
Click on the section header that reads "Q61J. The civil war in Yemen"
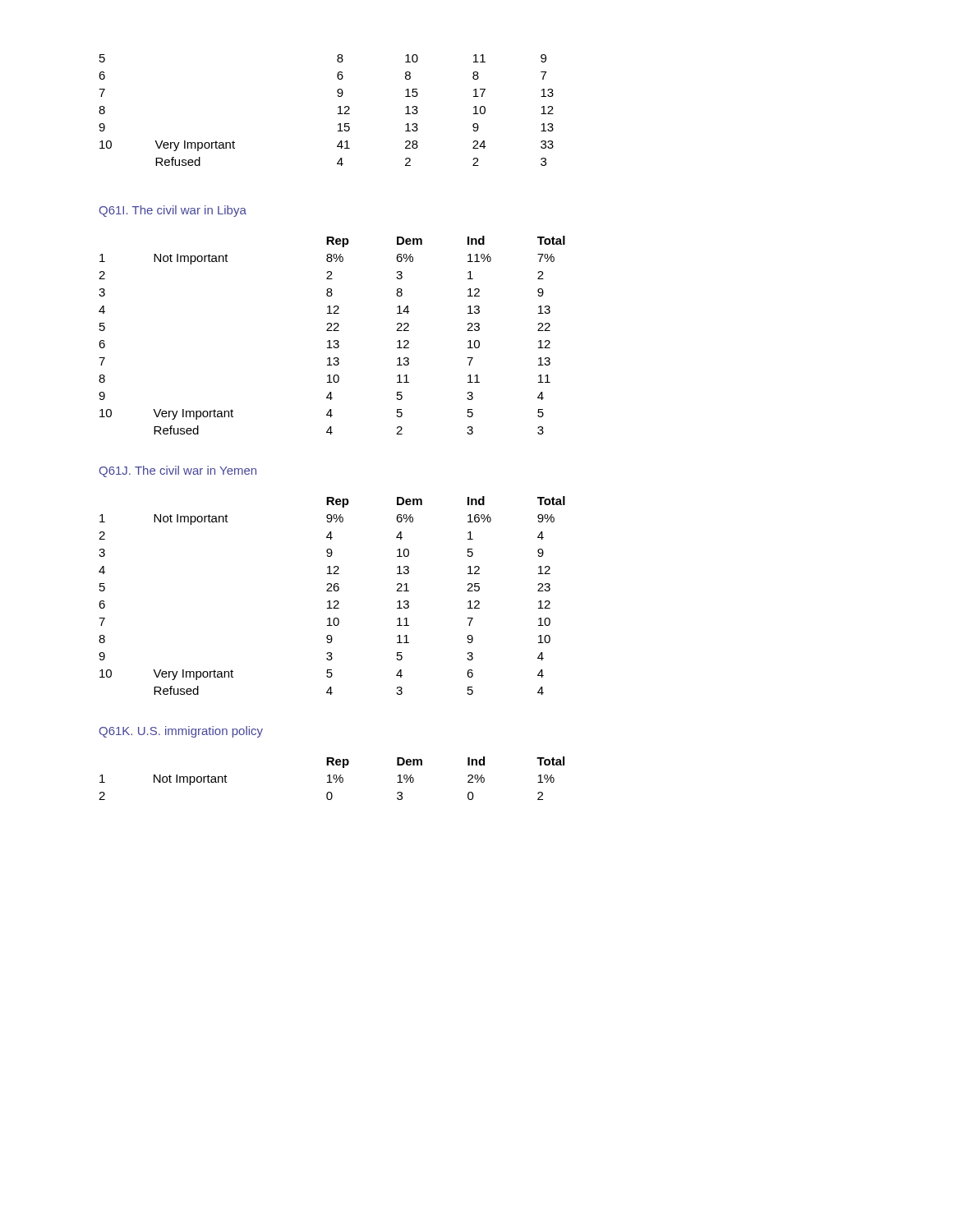coord(178,470)
